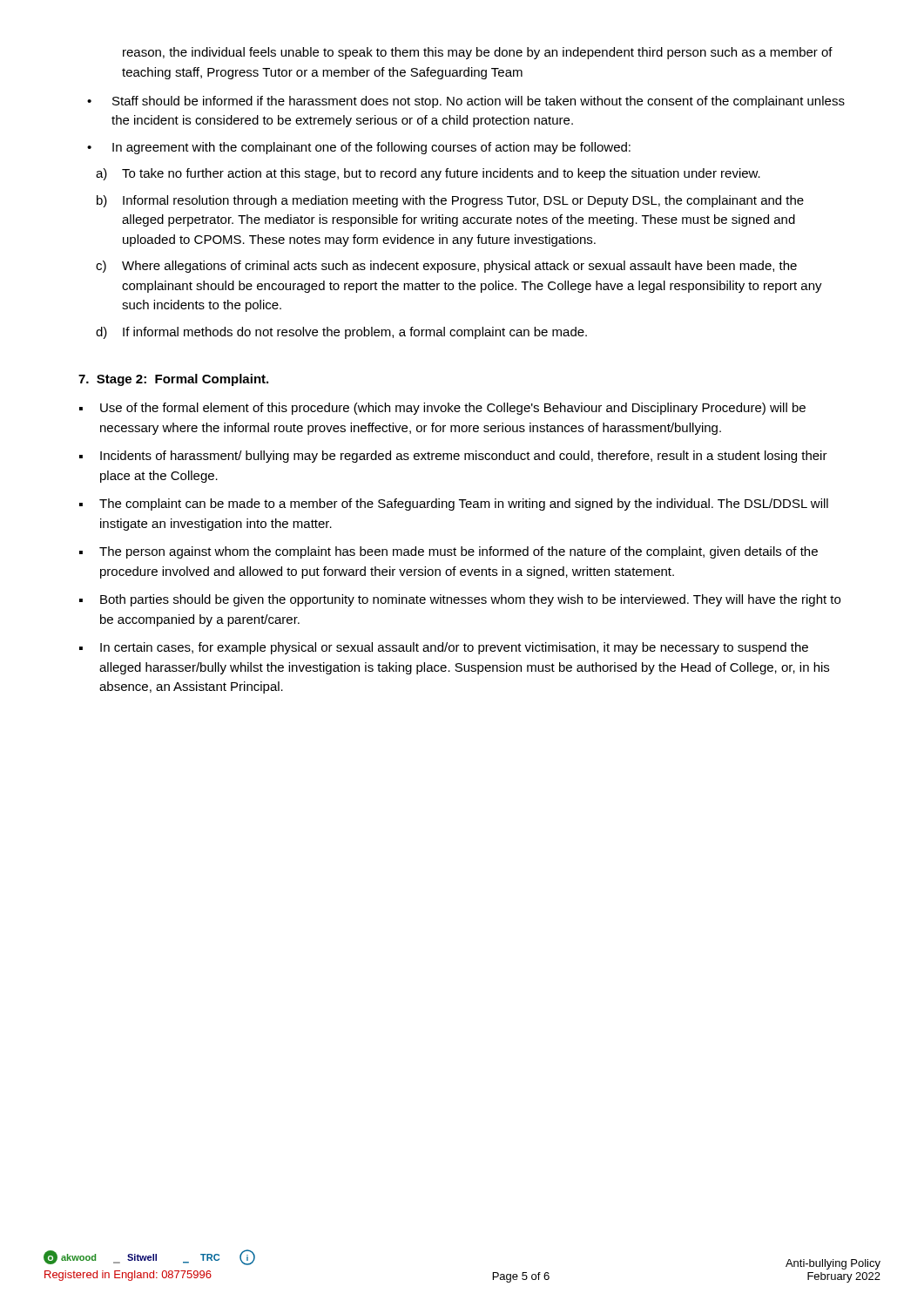
Task: Find the passage starting "▪ The complaint can be made to a"
Action: click(462, 514)
